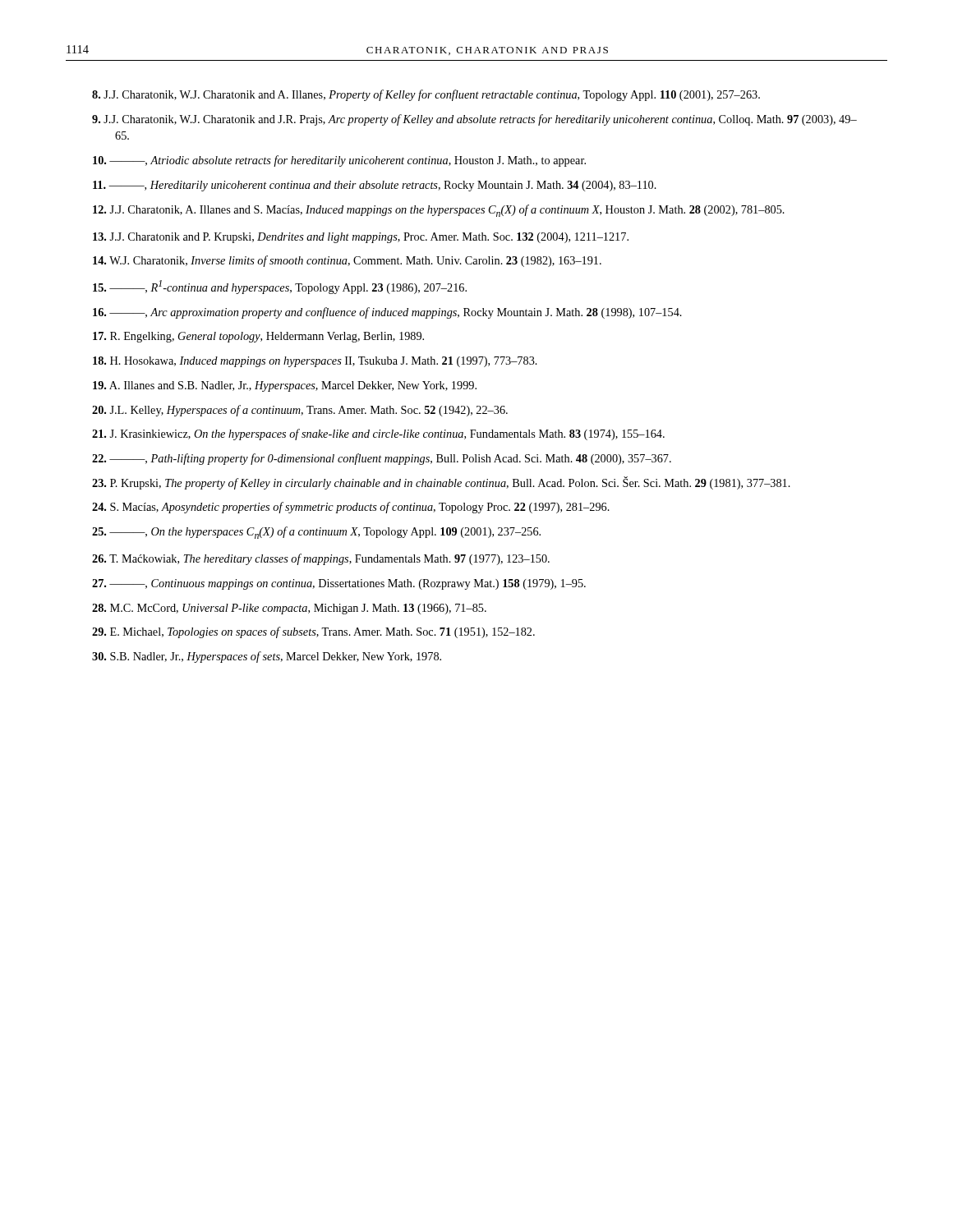The height and width of the screenshot is (1232, 953).
Task: Locate the text block starting "15. ———, R1-continua and hyperspaces,"
Action: click(x=280, y=286)
